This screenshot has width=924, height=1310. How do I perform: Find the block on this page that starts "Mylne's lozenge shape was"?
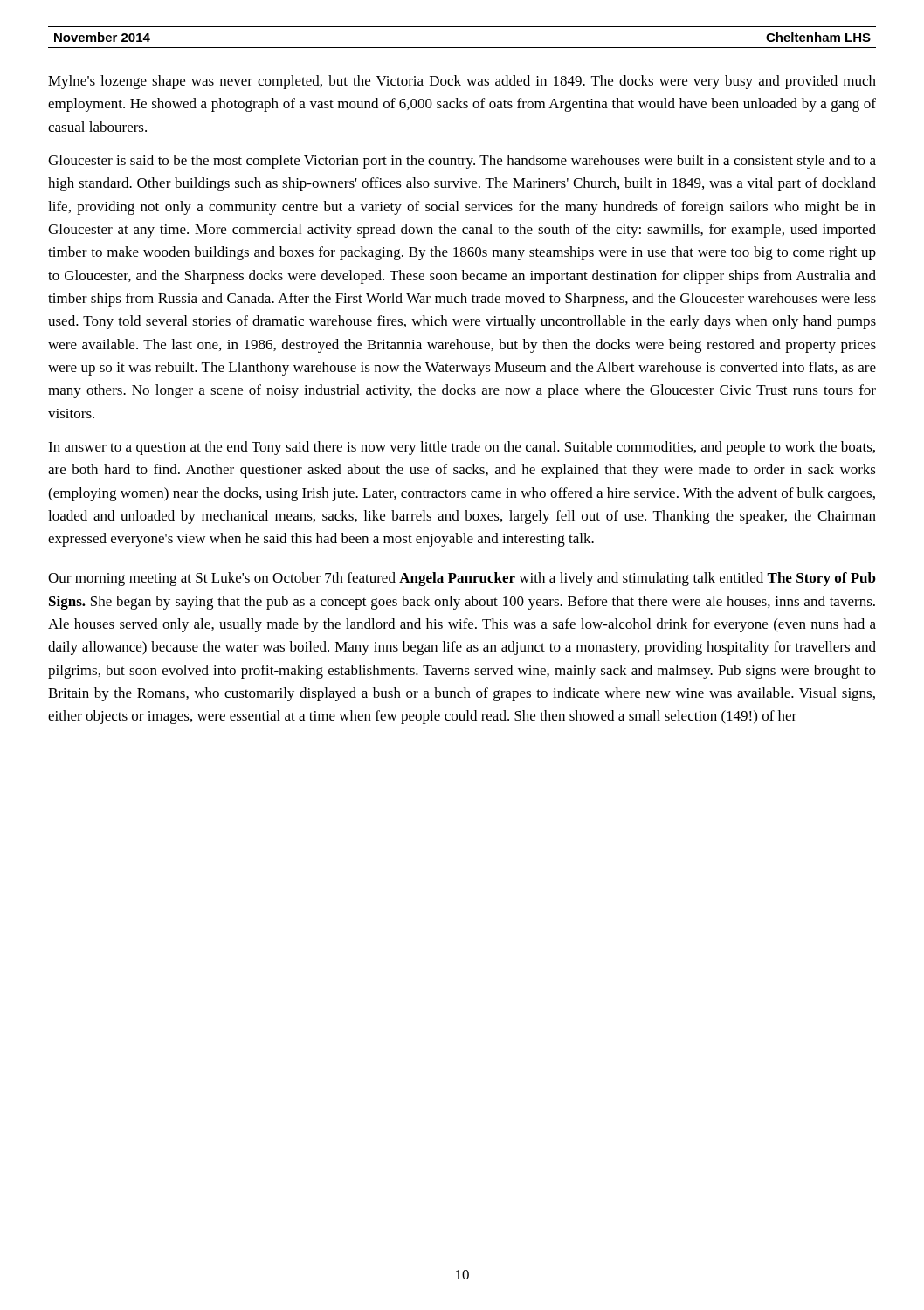462,310
